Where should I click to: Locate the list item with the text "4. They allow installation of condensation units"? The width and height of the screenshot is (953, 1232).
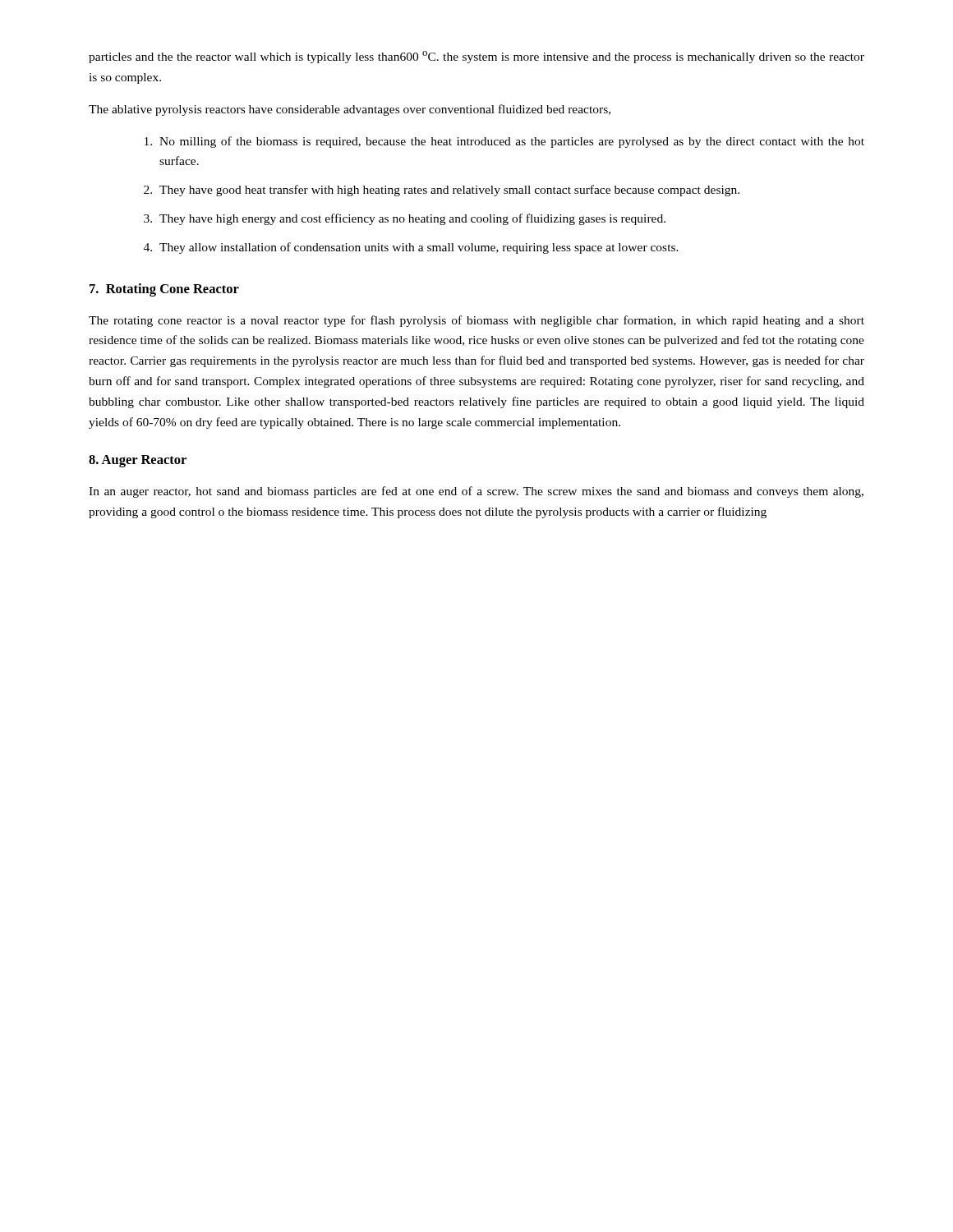(x=496, y=247)
